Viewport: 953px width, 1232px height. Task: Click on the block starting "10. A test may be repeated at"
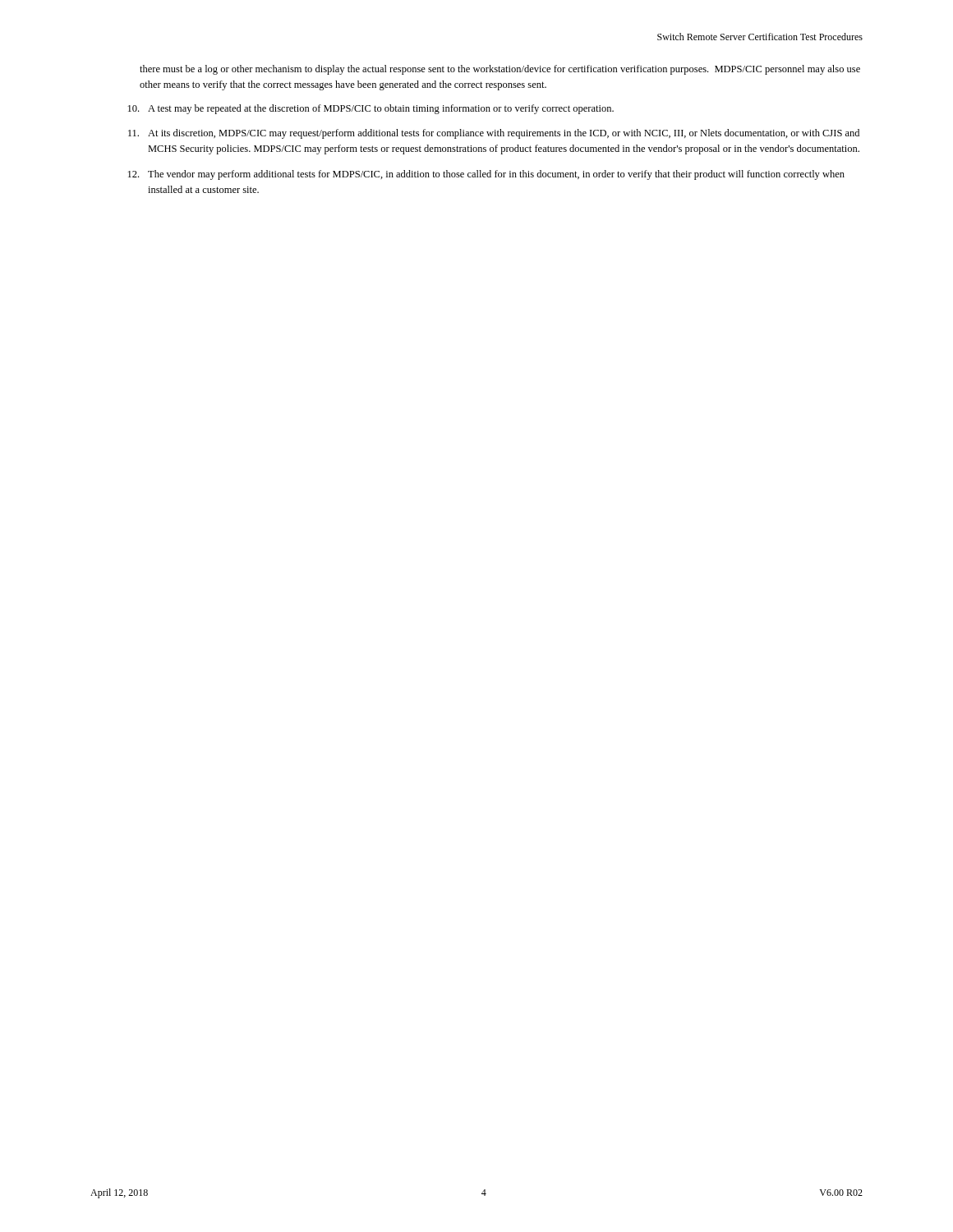[x=476, y=108]
